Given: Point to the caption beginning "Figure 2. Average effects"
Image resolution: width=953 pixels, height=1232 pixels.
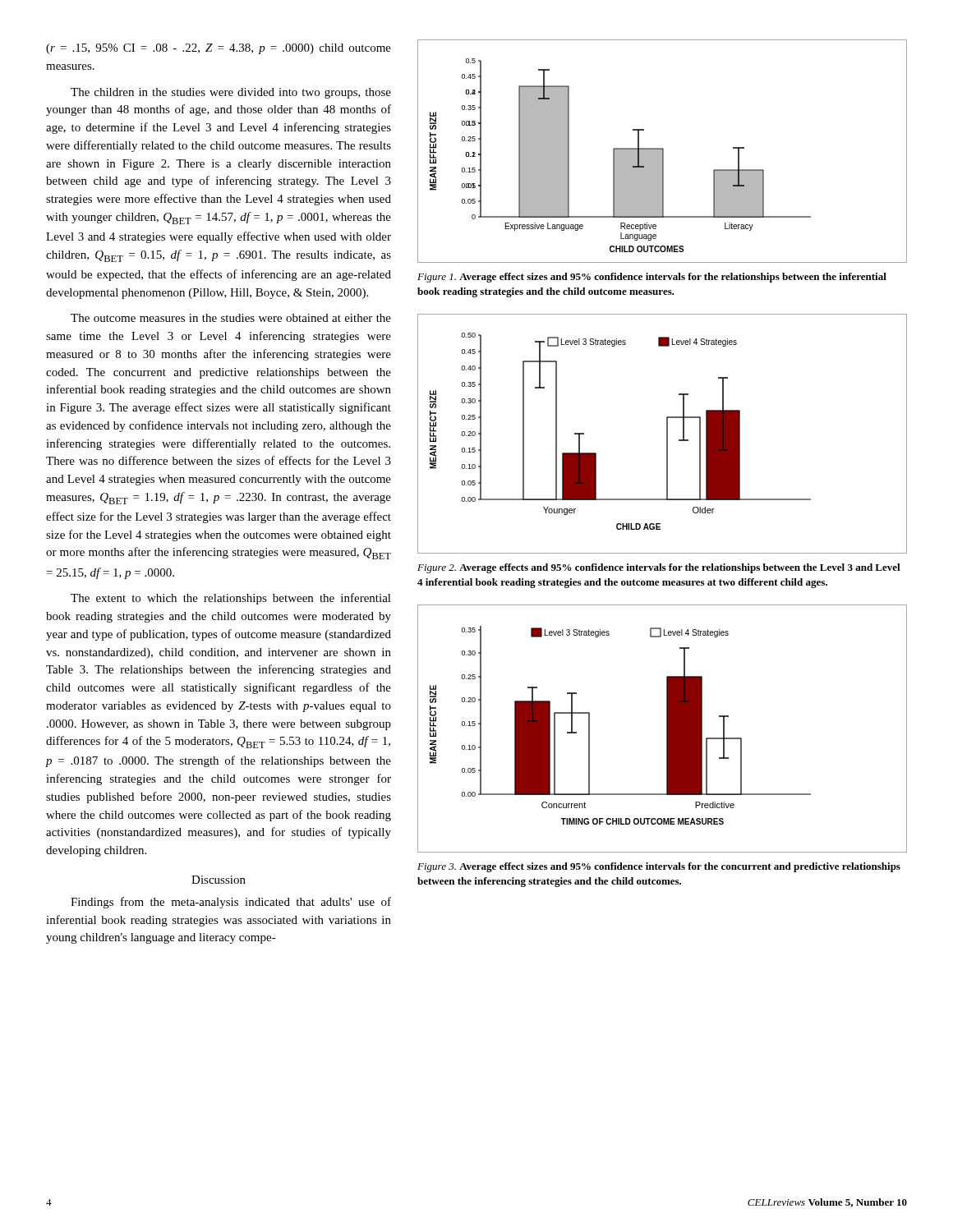Looking at the screenshot, I should pos(659,574).
